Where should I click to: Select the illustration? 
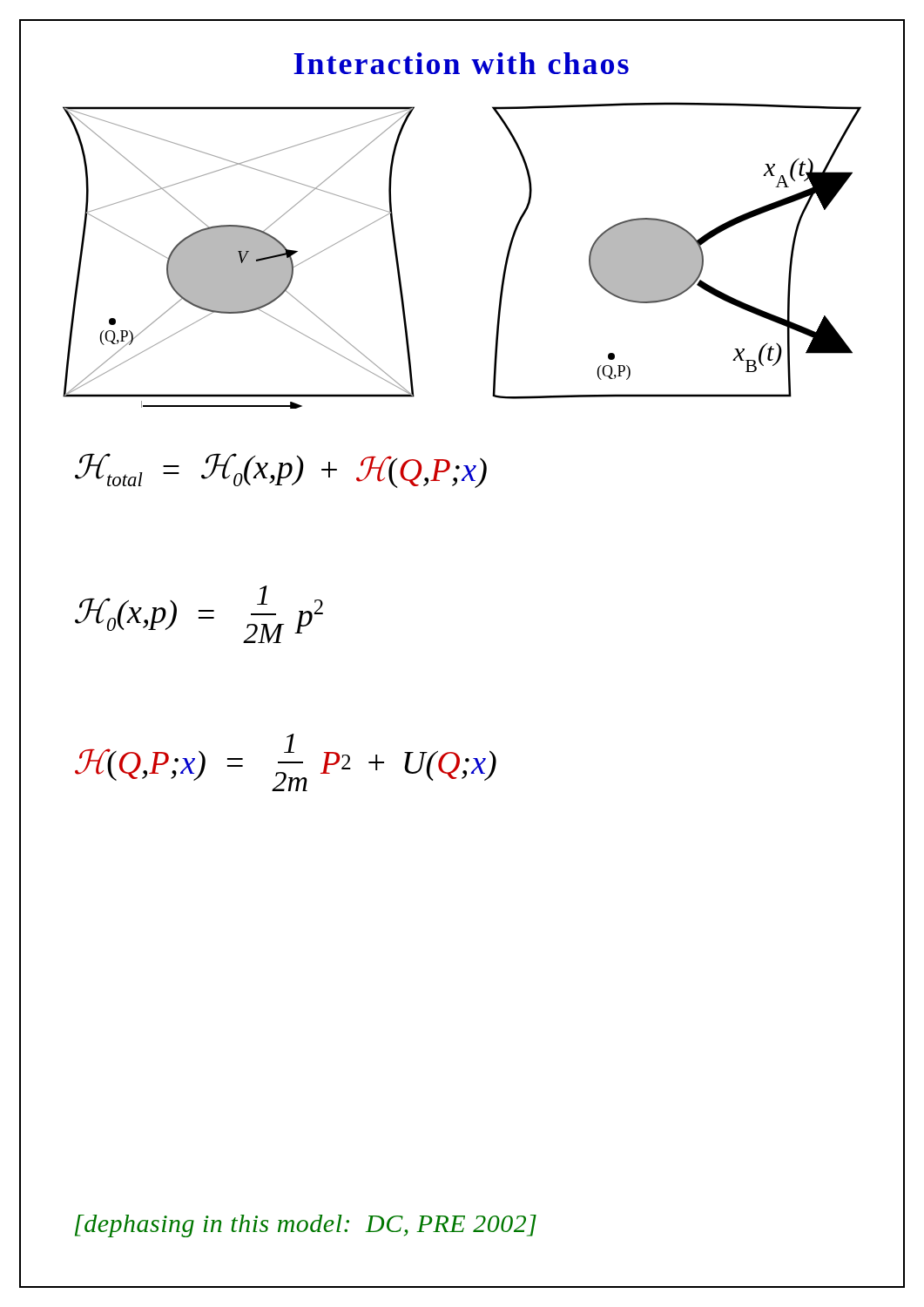462,256
